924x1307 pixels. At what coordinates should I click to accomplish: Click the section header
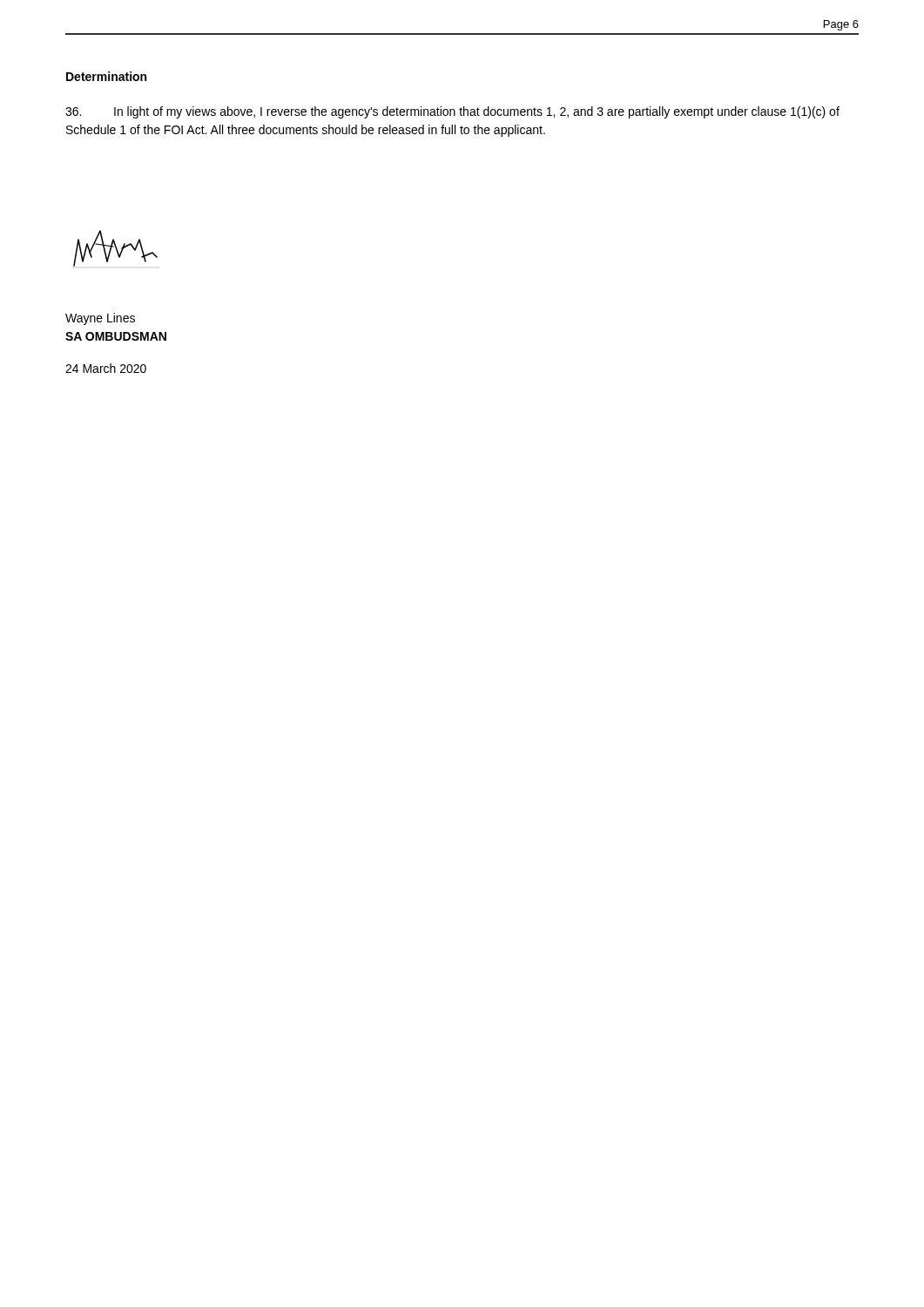[106, 77]
